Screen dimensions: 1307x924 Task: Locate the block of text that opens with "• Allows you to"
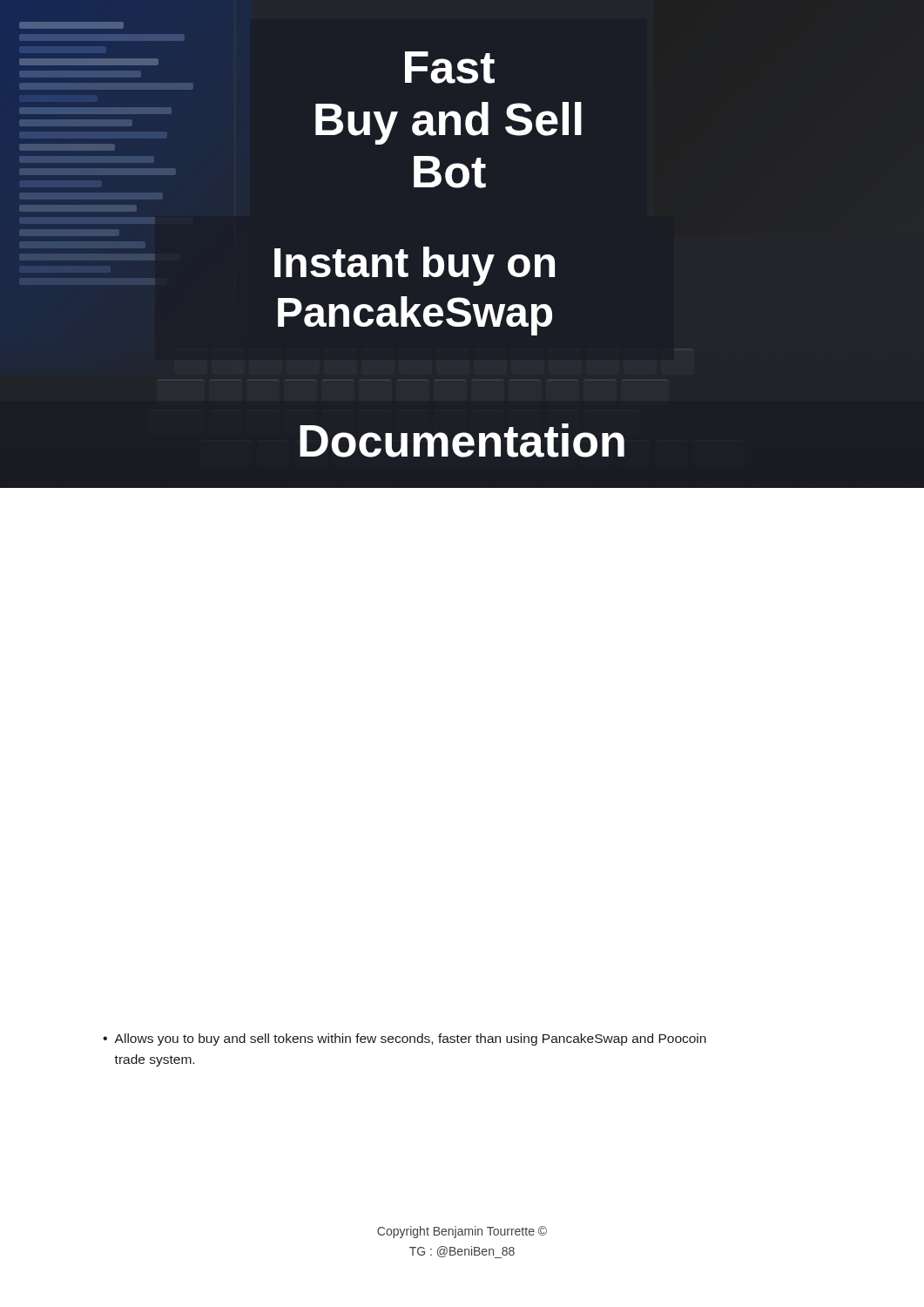408,1049
